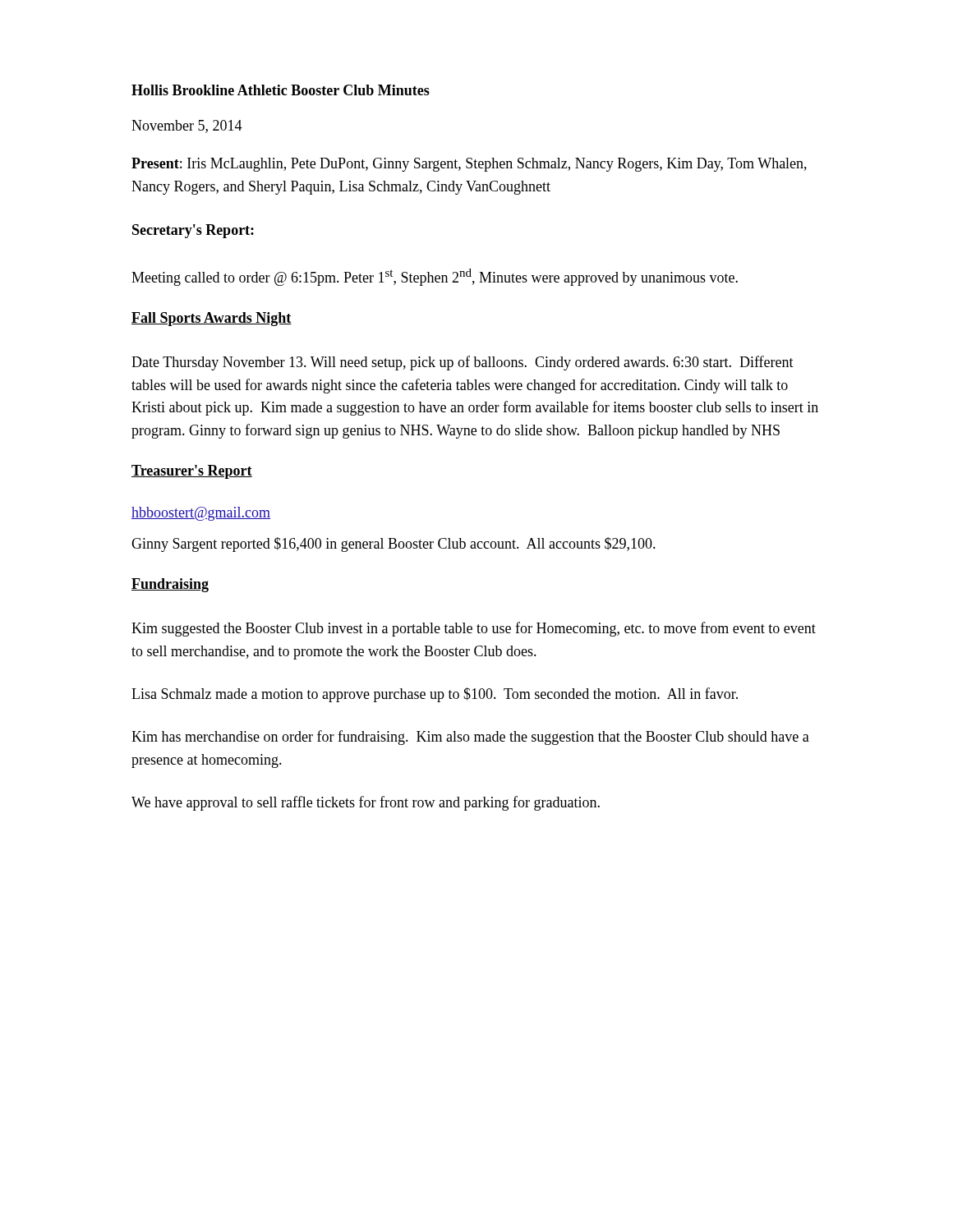
Task: Point to the block beginning "Present: Iris McLaughlin, Pete DuPont, Ginny Sargent,"
Action: (x=469, y=175)
